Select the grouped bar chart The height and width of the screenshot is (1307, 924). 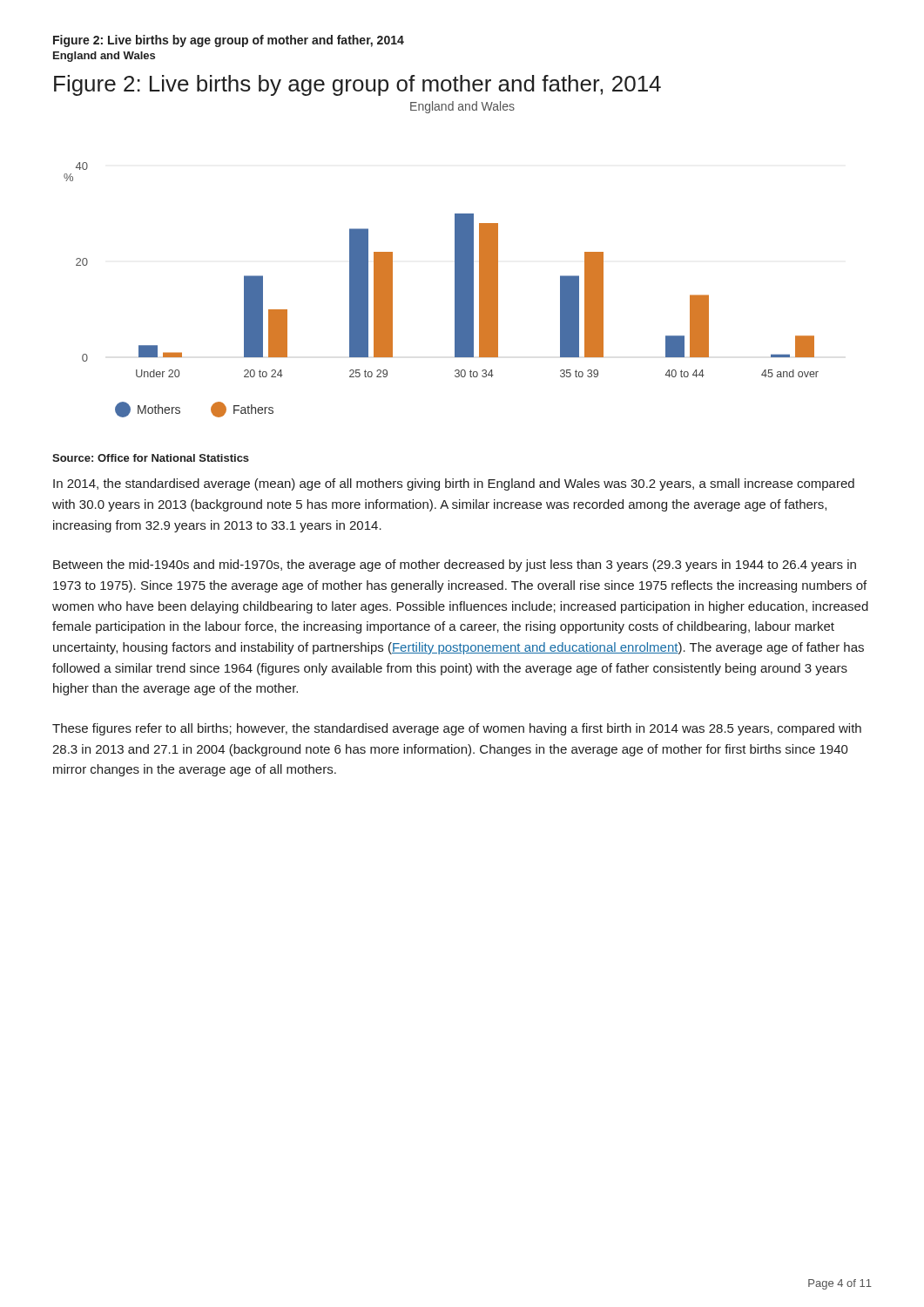click(x=462, y=275)
